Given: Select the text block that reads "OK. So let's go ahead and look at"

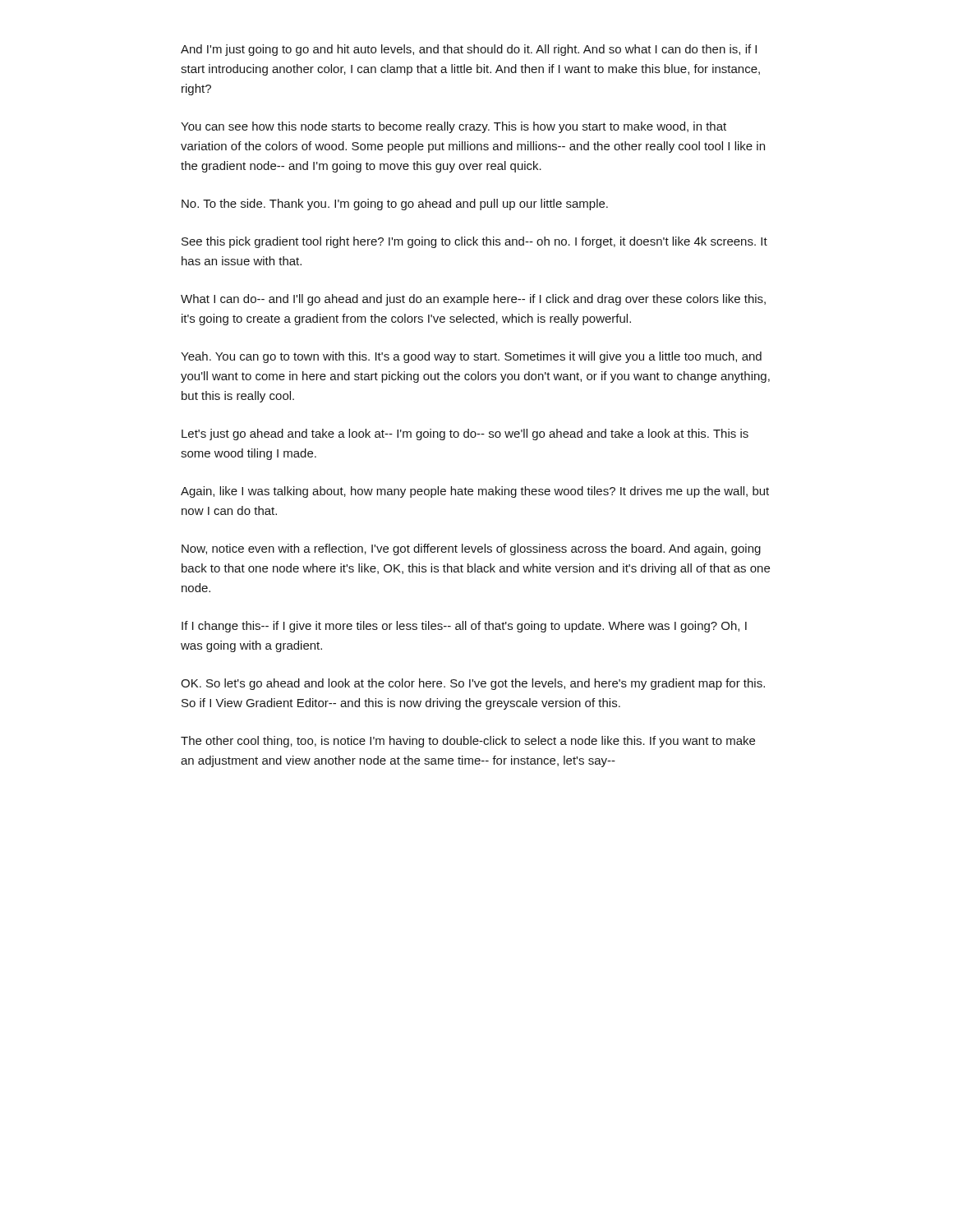Looking at the screenshot, I should pyautogui.click(x=473, y=693).
